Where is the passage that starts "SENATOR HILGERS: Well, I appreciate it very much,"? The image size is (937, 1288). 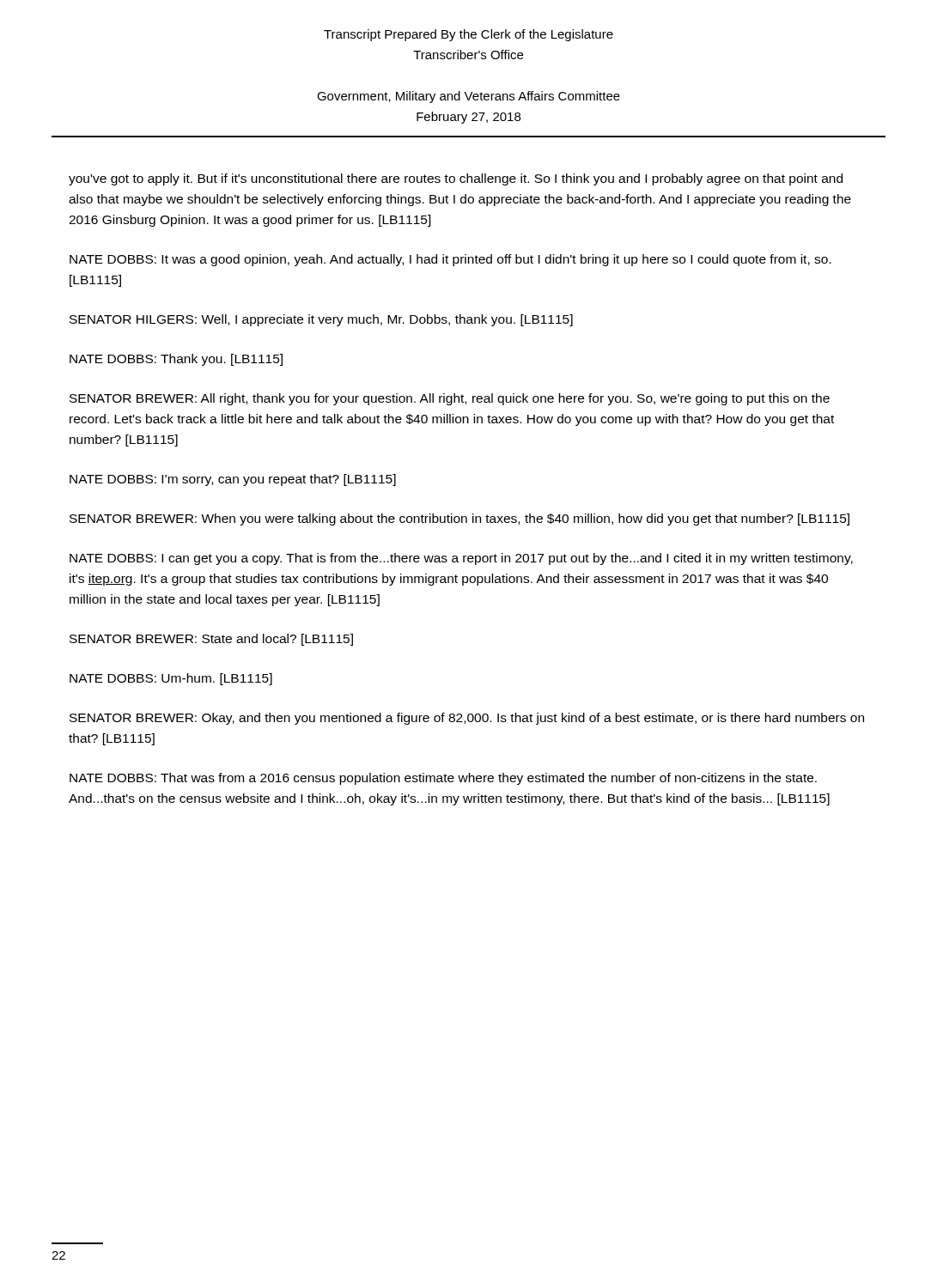(x=321, y=319)
